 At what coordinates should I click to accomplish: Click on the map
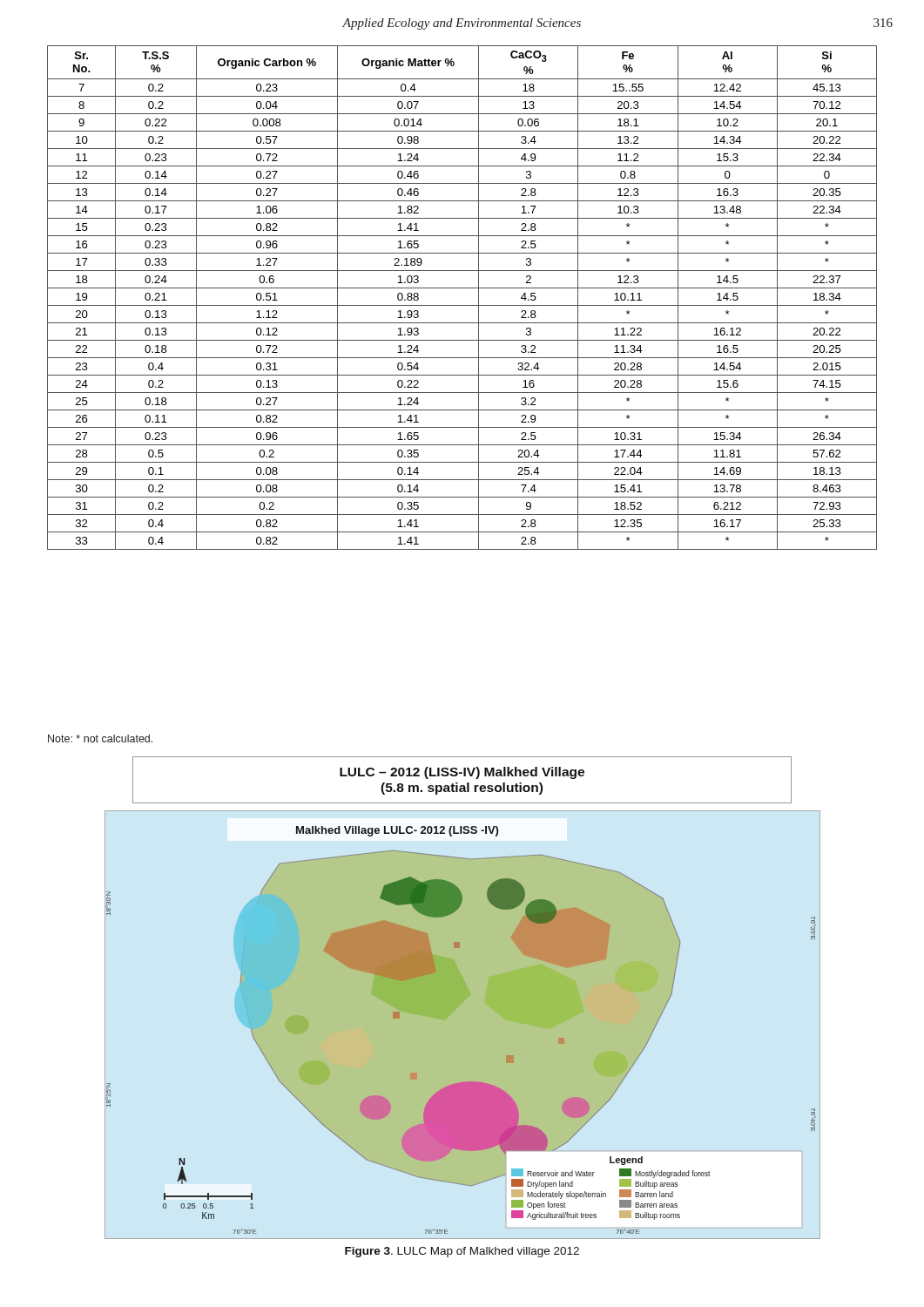tap(462, 1025)
